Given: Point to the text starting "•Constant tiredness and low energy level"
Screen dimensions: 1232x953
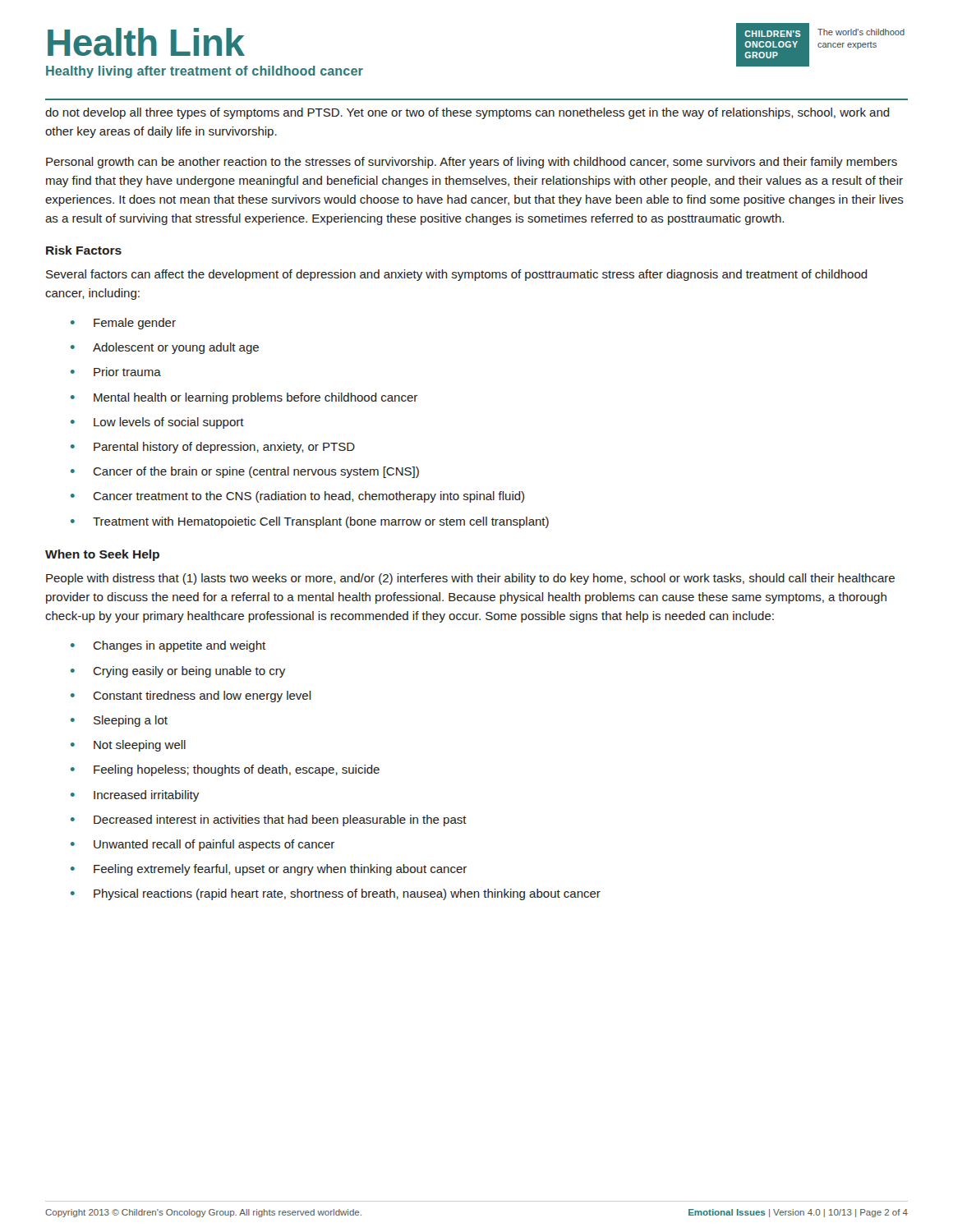Looking at the screenshot, I should pos(191,696).
